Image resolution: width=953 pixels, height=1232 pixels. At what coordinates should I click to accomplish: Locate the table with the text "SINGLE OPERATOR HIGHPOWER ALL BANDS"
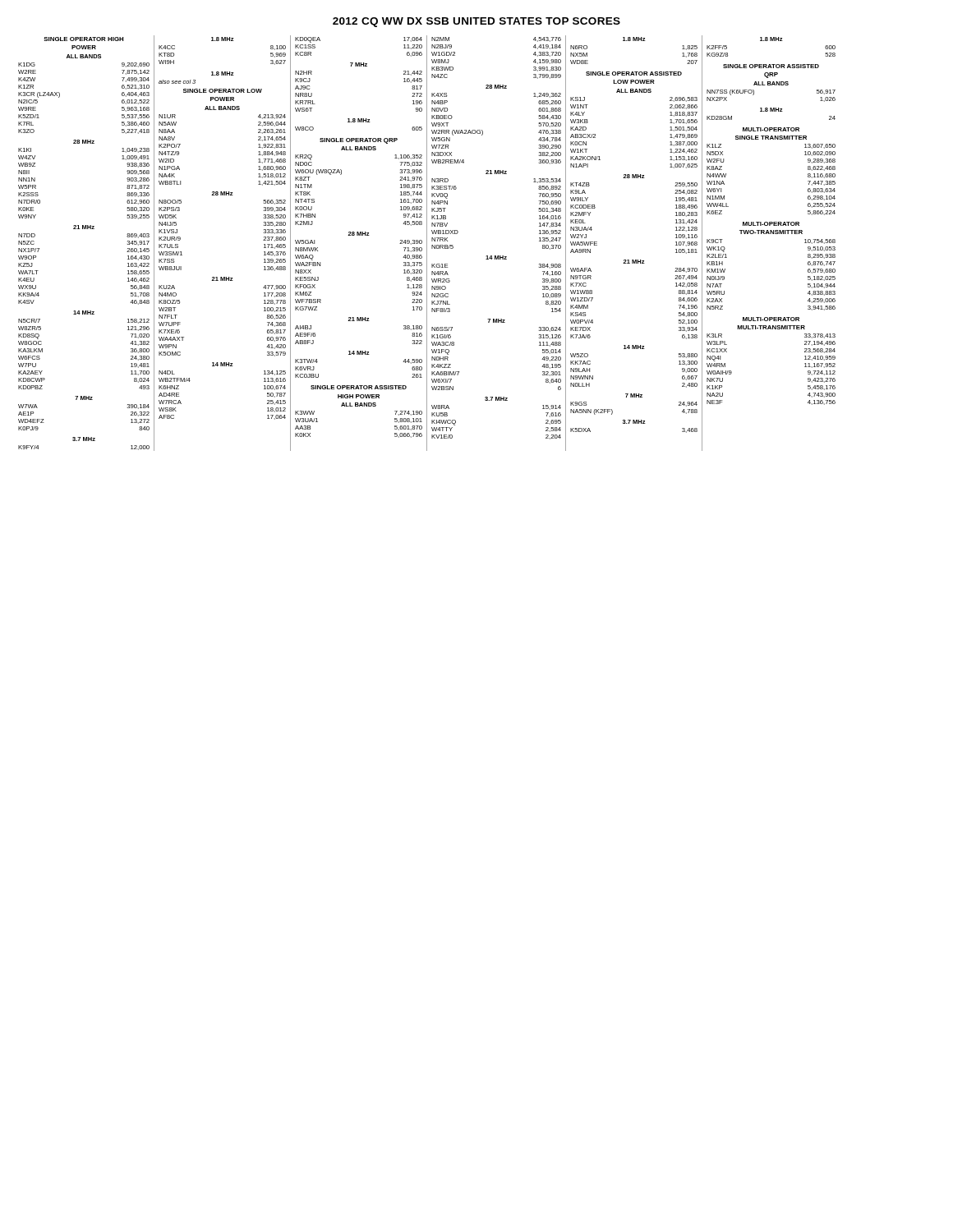pyautogui.click(x=84, y=243)
